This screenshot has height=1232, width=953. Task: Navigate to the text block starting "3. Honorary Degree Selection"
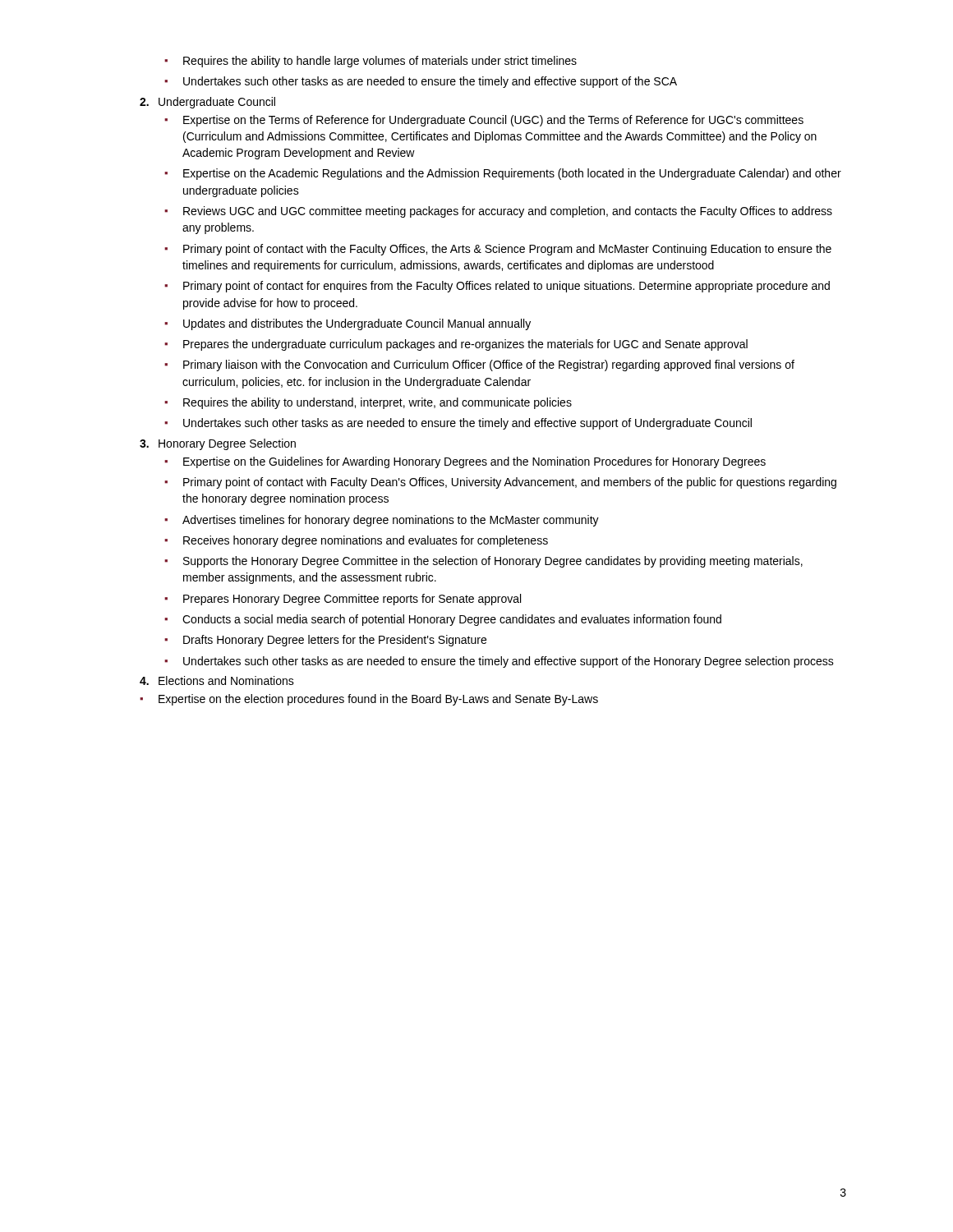tap(218, 443)
